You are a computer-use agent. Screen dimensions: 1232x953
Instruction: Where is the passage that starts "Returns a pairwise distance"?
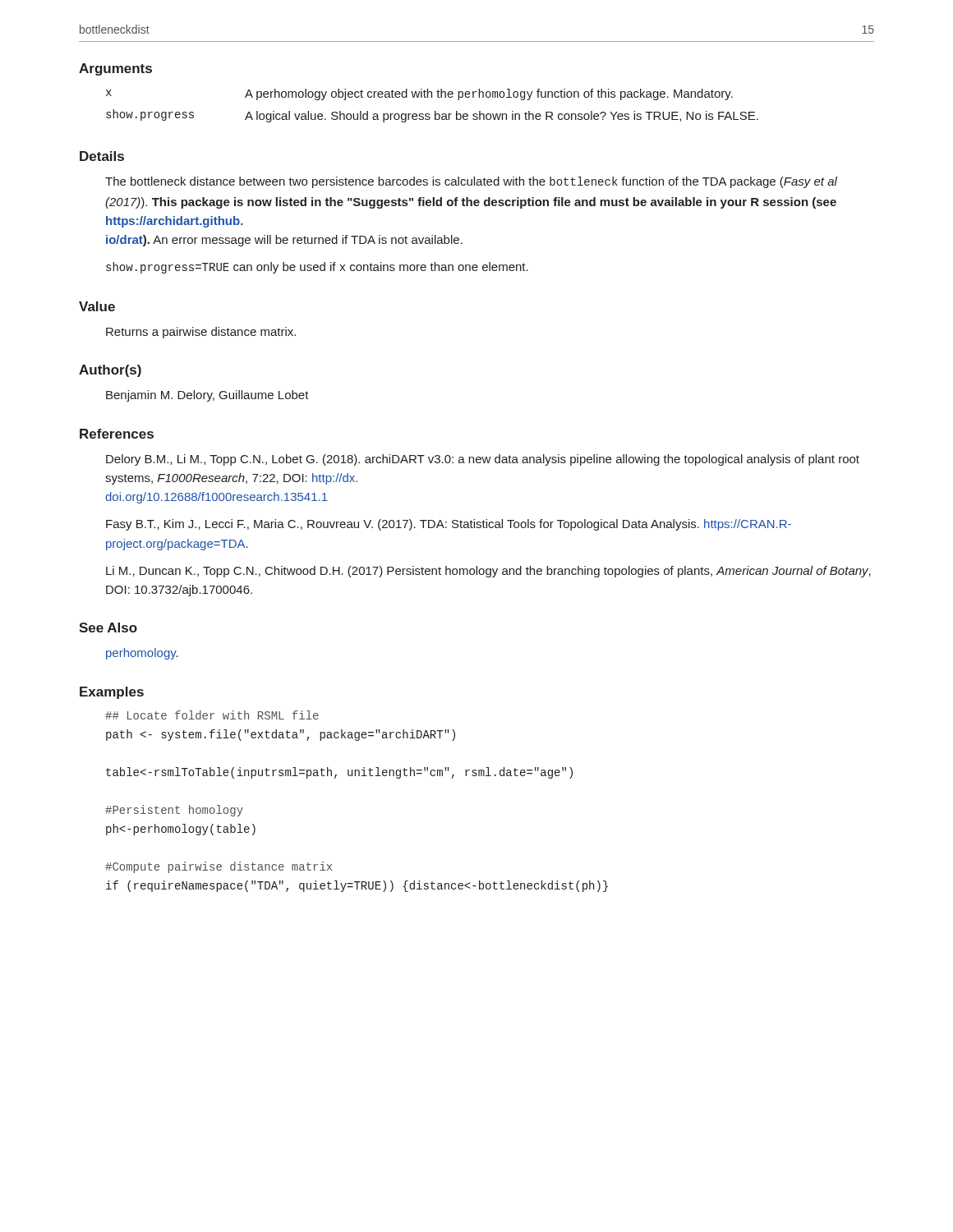[x=201, y=332]
